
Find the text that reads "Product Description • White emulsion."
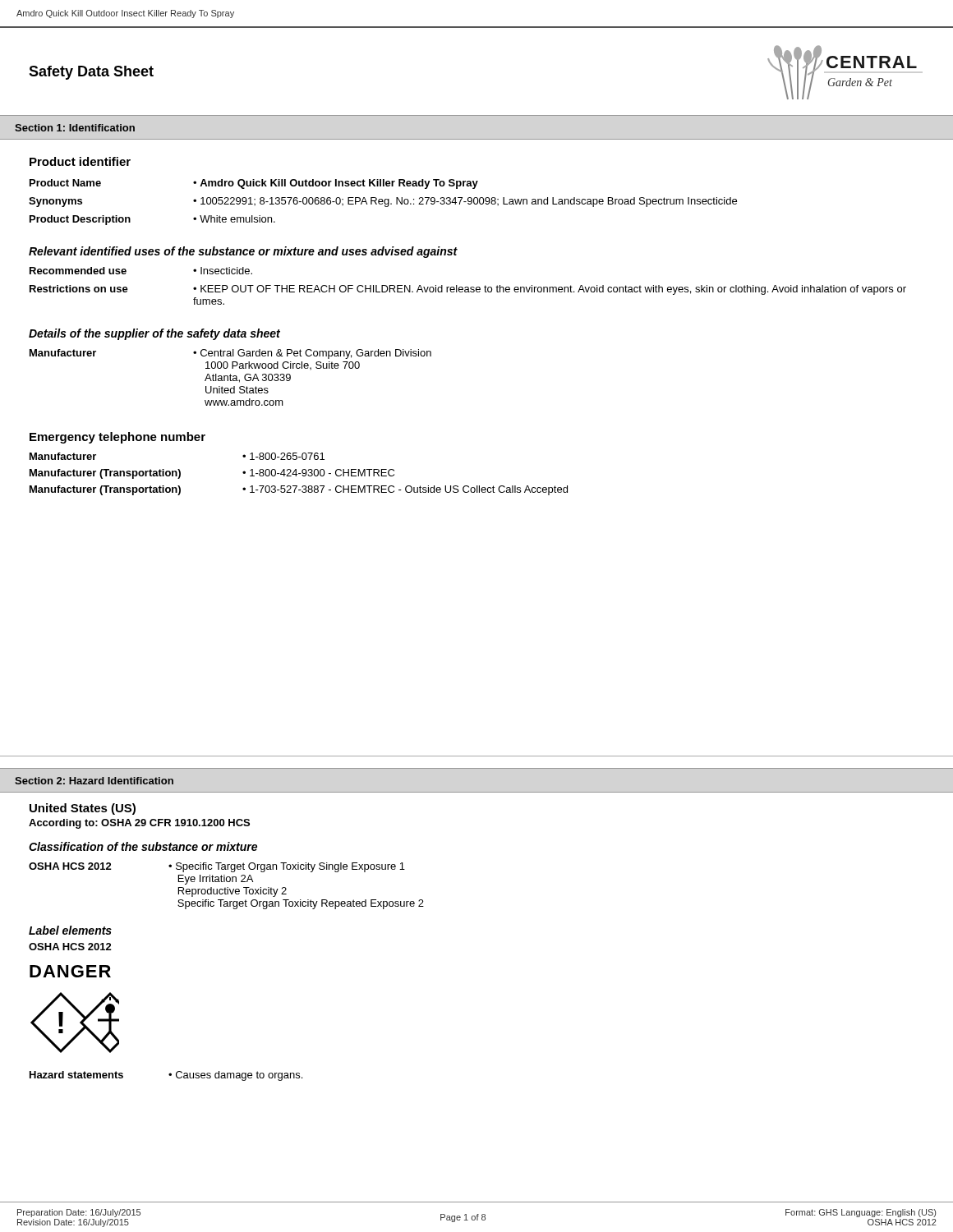[x=78, y=220]
